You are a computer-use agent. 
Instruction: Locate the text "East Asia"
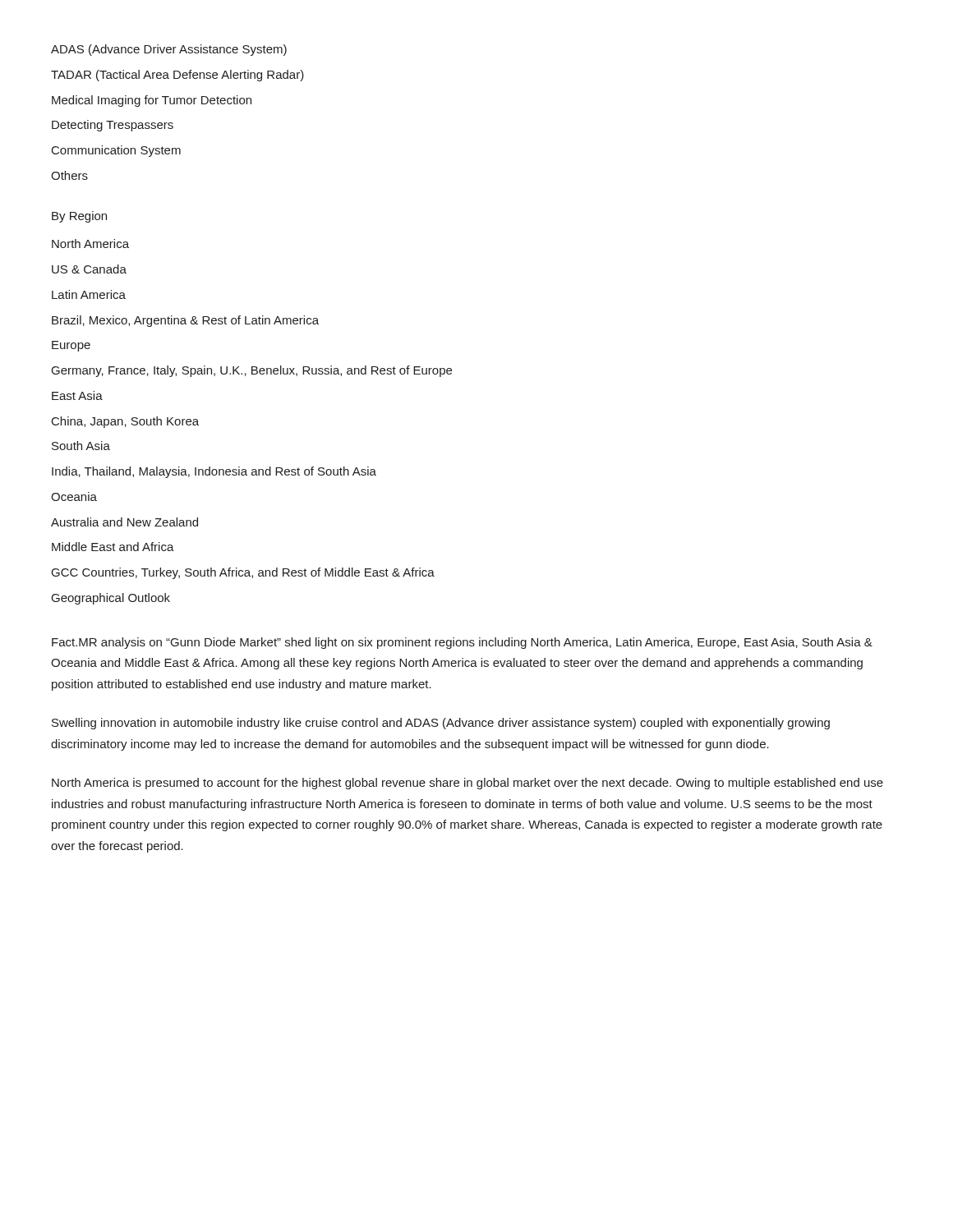tap(77, 395)
